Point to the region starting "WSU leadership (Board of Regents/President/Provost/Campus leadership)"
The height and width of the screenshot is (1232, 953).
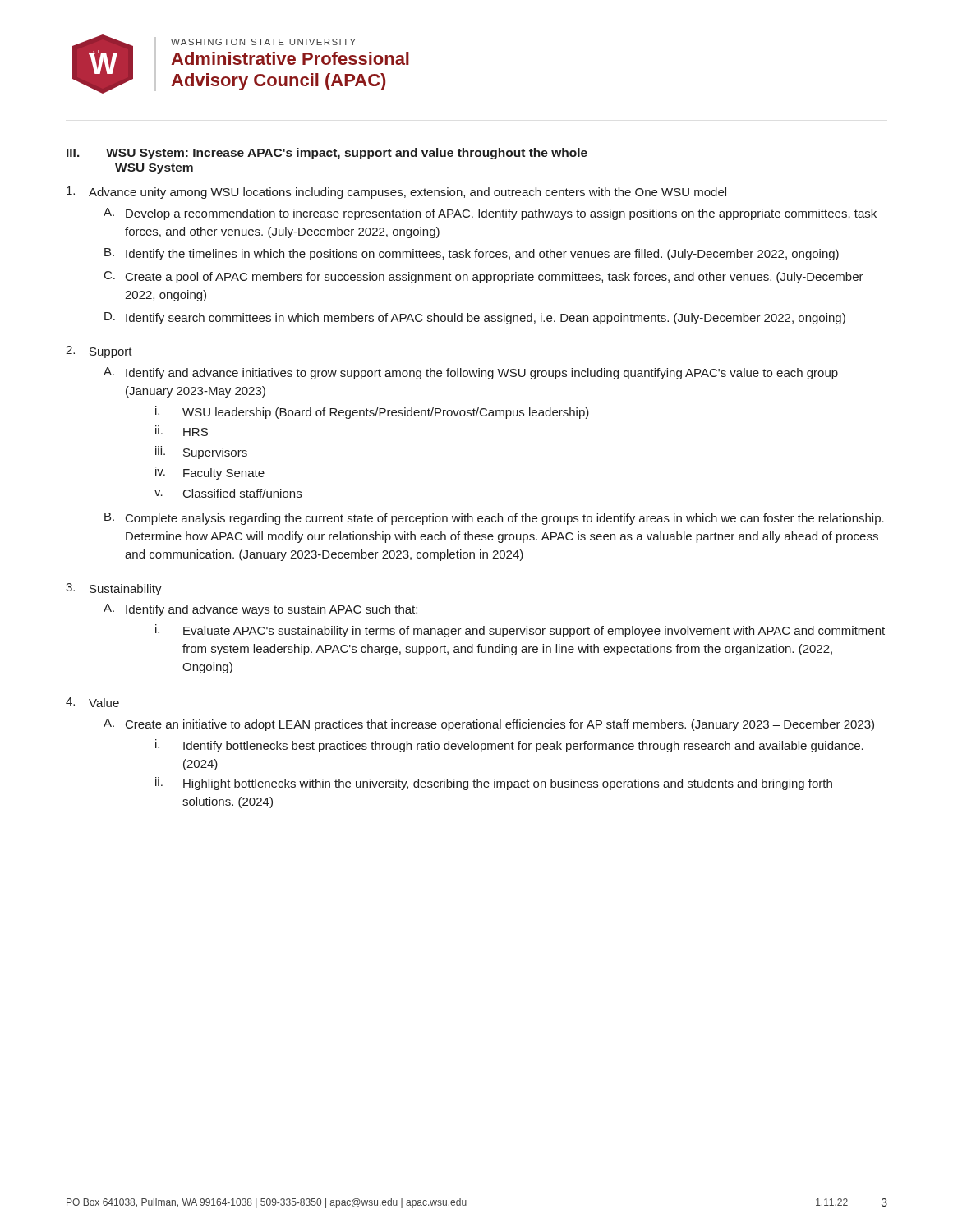point(535,412)
